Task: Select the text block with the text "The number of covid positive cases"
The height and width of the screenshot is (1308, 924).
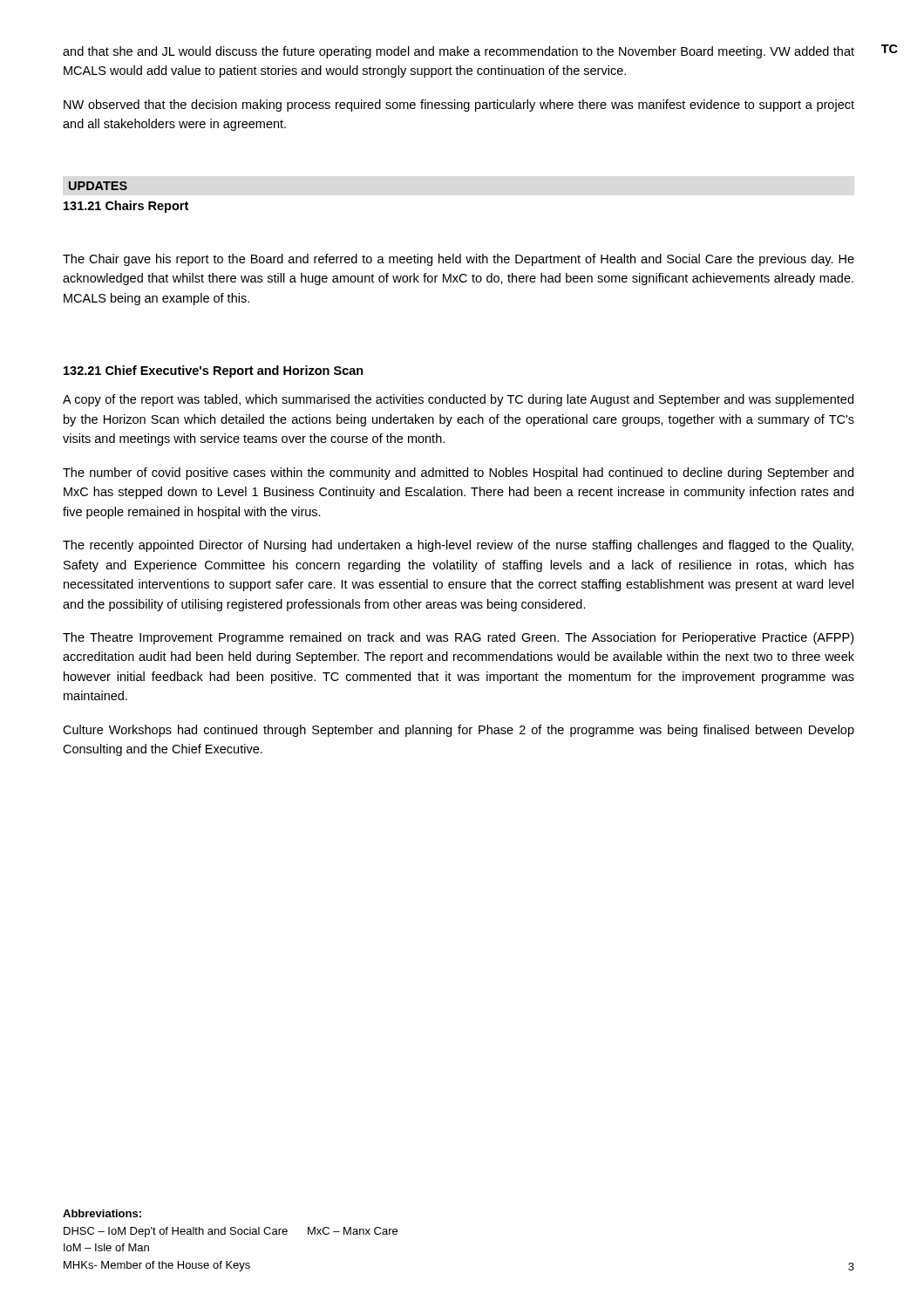Action: point(458,492)
